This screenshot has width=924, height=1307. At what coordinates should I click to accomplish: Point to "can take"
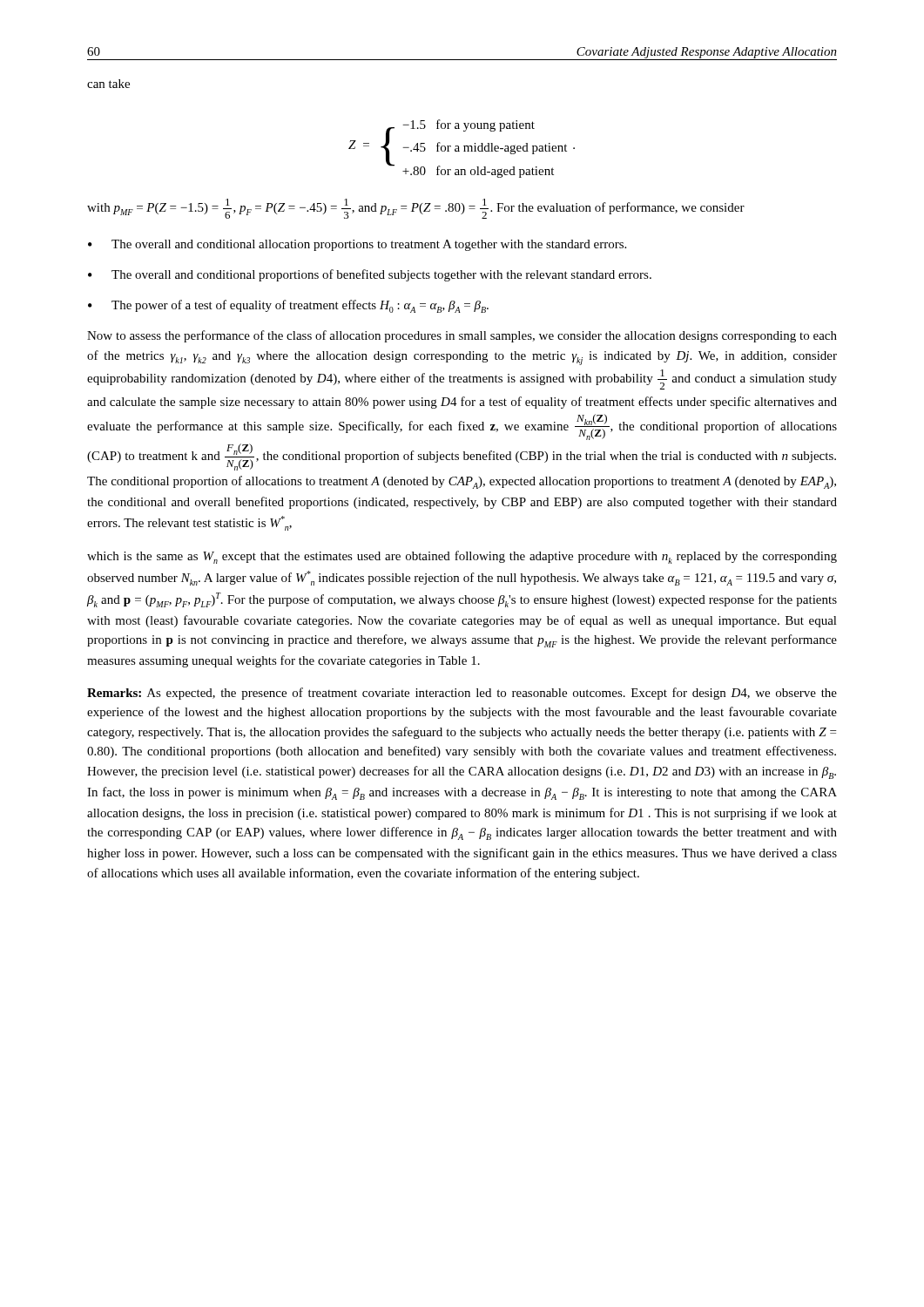109,84
